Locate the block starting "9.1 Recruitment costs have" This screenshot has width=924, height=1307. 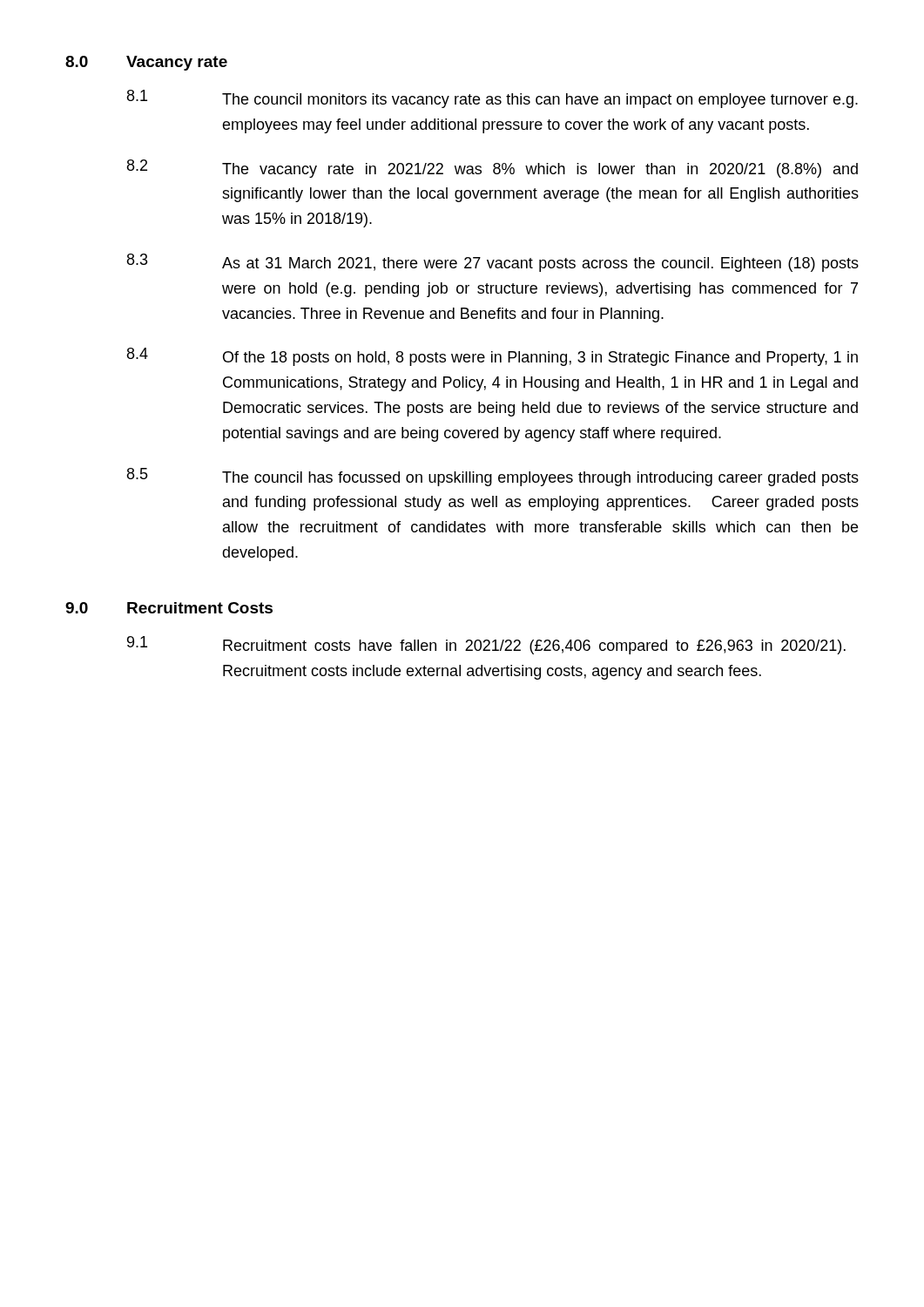[x=462, y=658]
